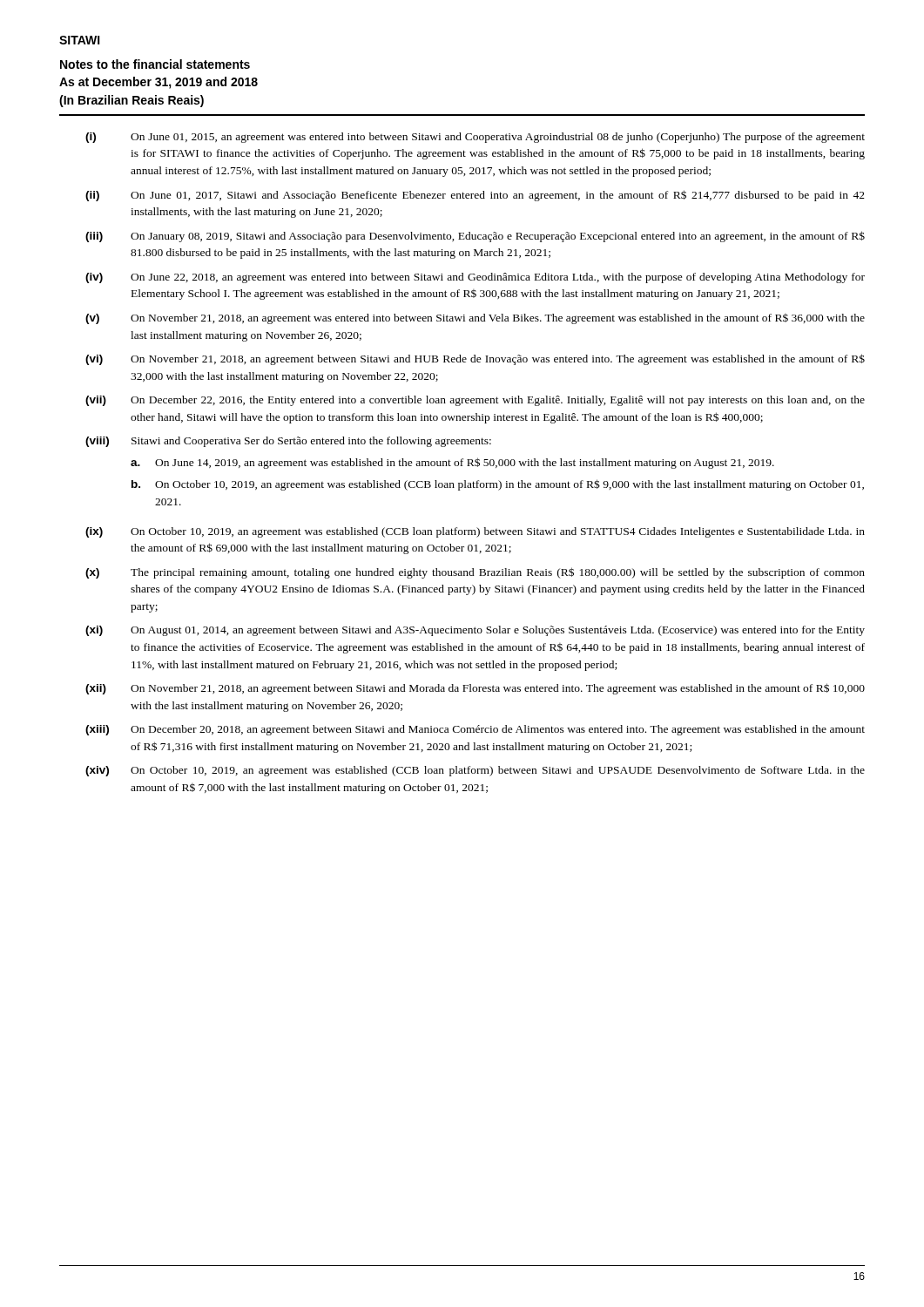
Task: Point to the block beginning "(vi) On November 21,"
Action: click(x=475, y=367)
